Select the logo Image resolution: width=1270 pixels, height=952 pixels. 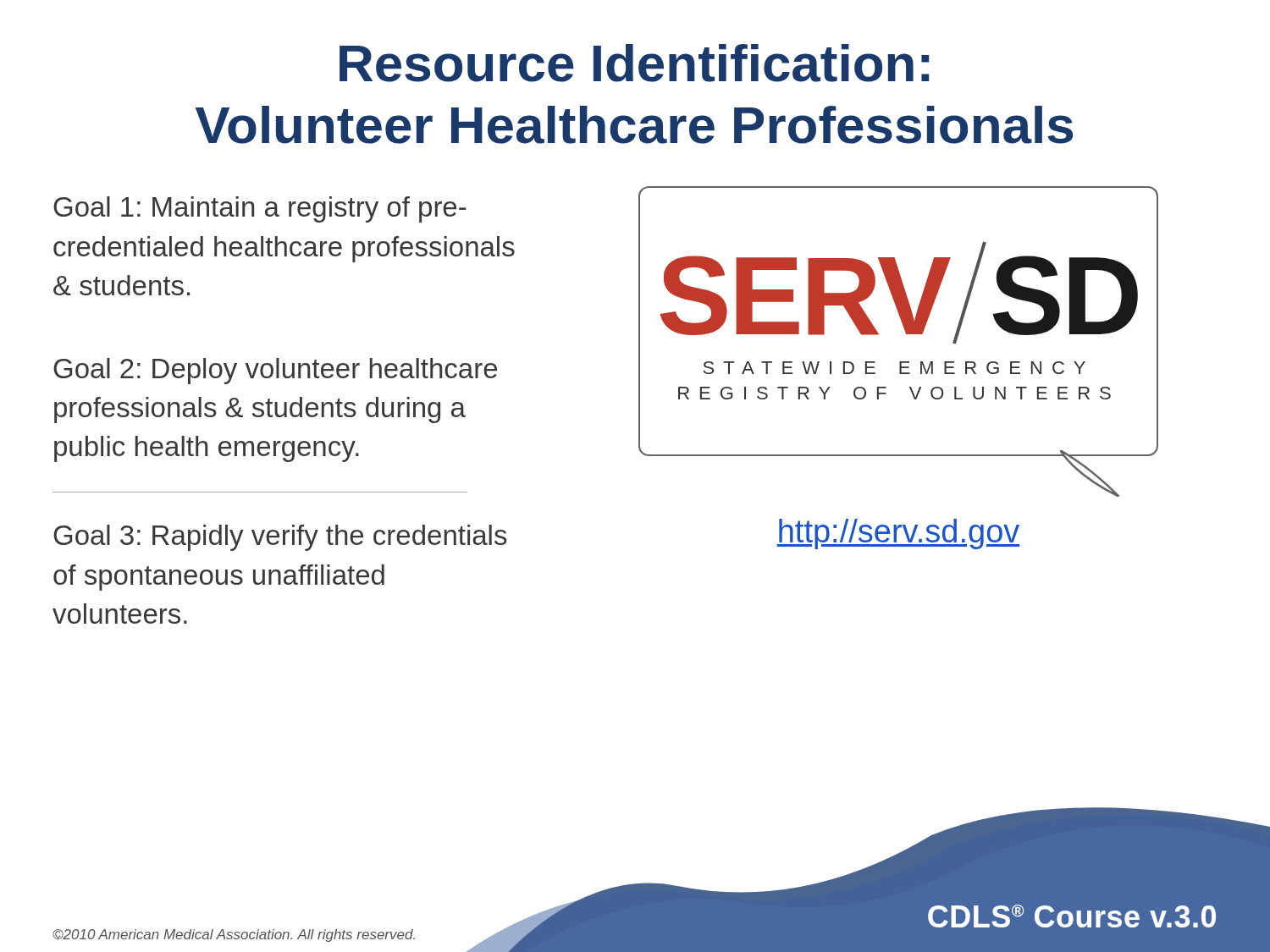[898, 321]
